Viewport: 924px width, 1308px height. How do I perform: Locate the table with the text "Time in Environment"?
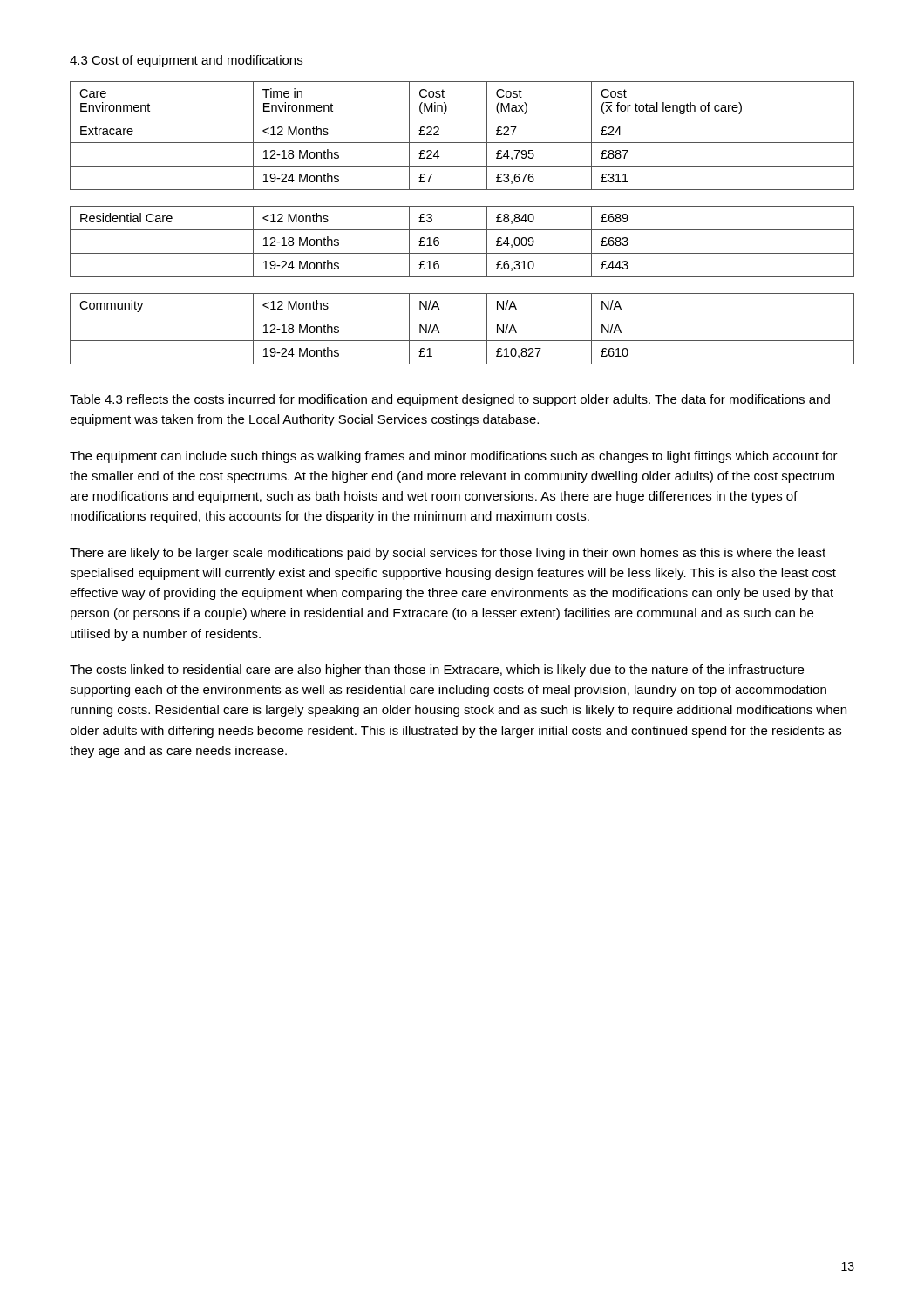[x=462, y=223]
